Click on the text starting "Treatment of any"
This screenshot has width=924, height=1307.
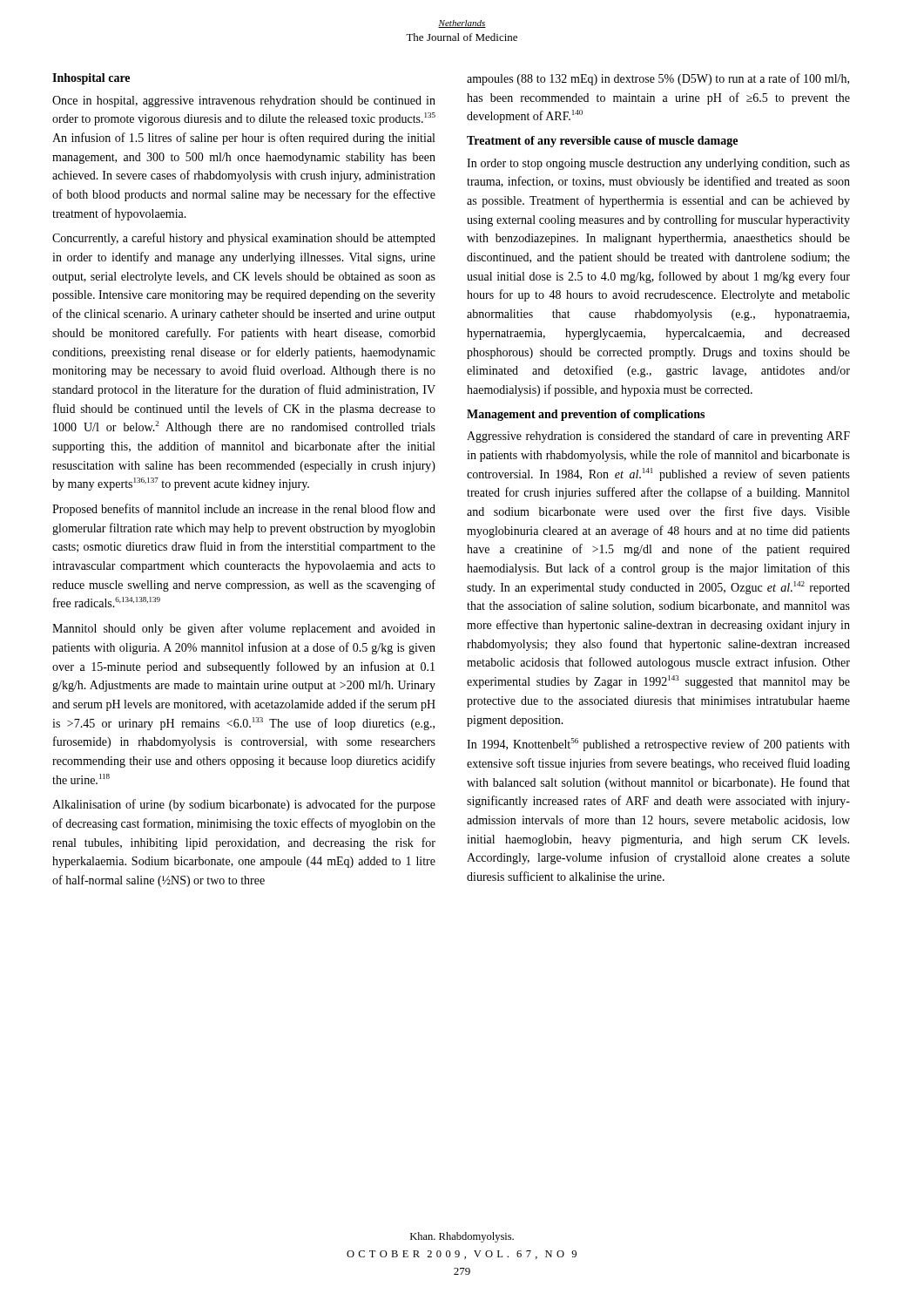[x=602, y=141]
